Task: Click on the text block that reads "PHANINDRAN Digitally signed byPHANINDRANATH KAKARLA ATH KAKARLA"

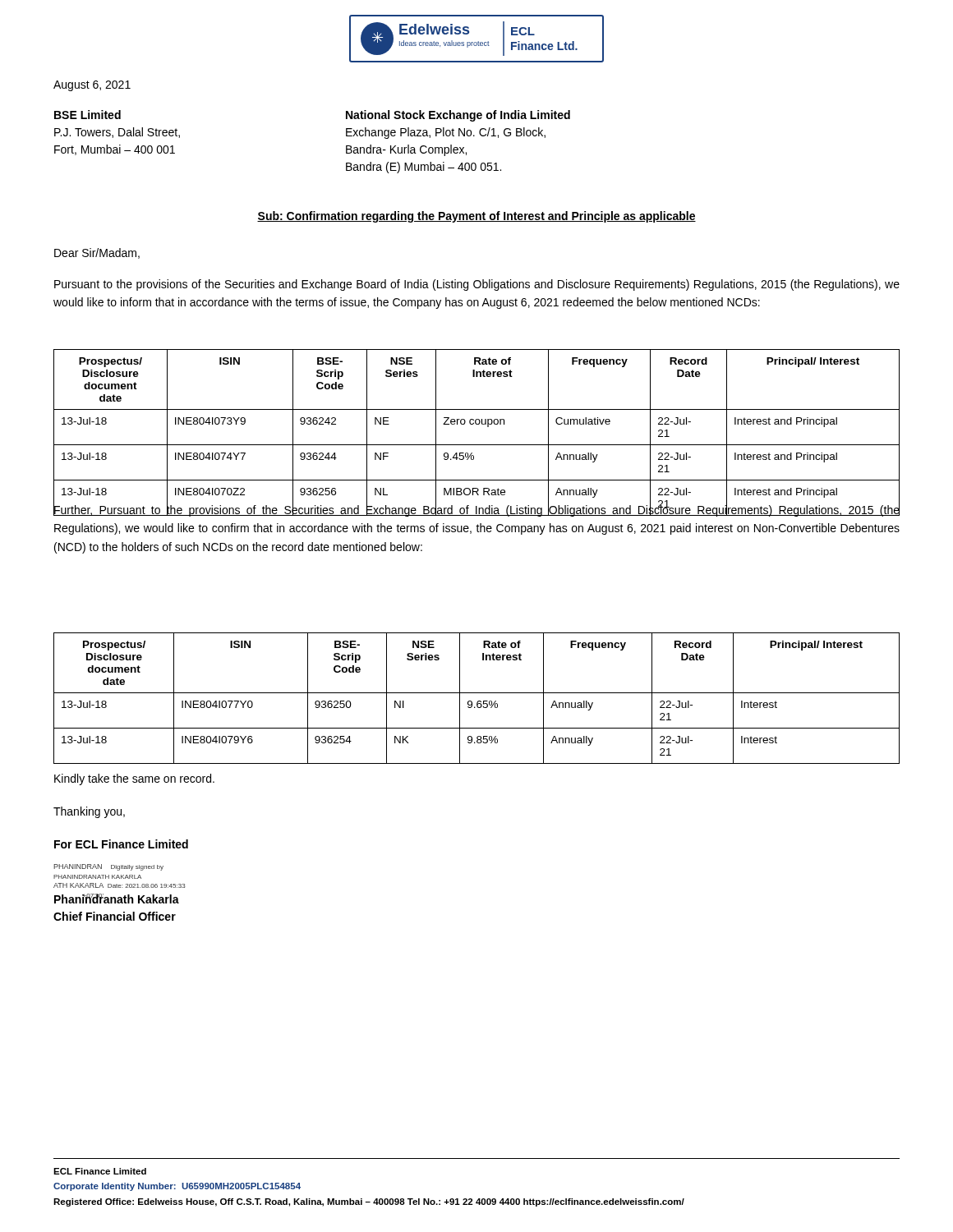Action: coord(119,881)
